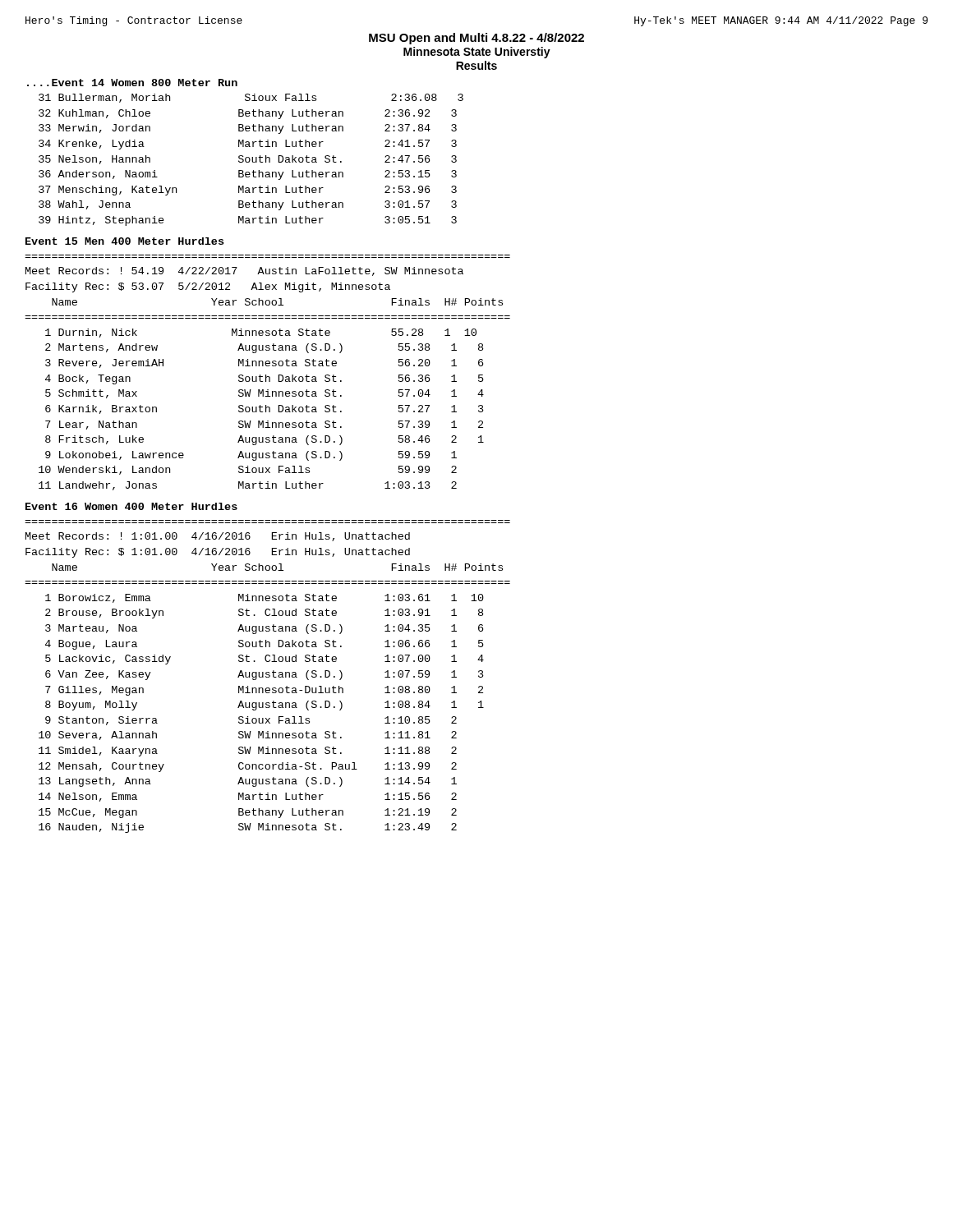Click on the table containing "31 Bullerman, Moriah Sioux"
Viewport: 953px width, 1232px height.
[x=476, y=160]
